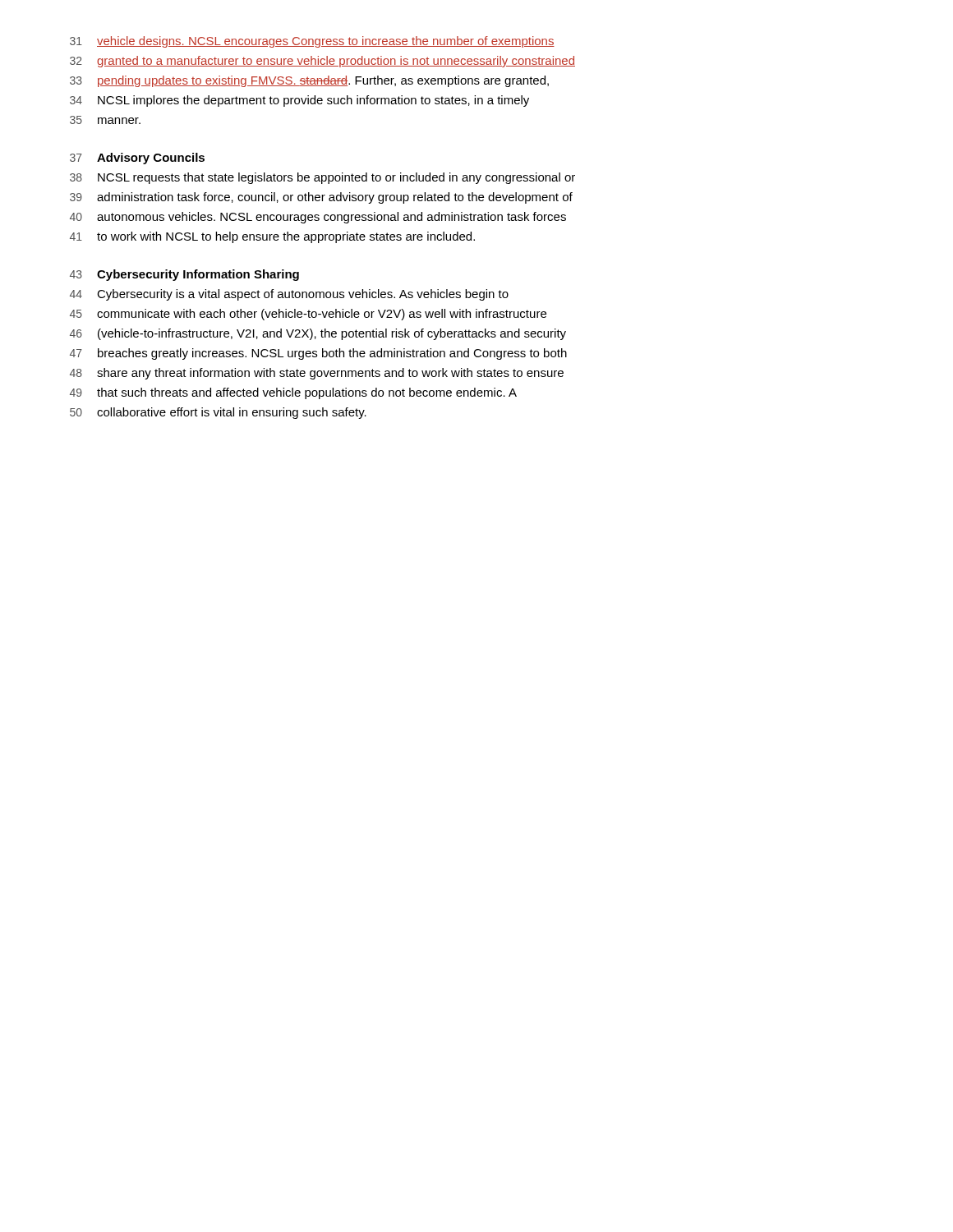Point to the region starting "49 that such"
953x1232 pixels.
(x=453, y=393)
